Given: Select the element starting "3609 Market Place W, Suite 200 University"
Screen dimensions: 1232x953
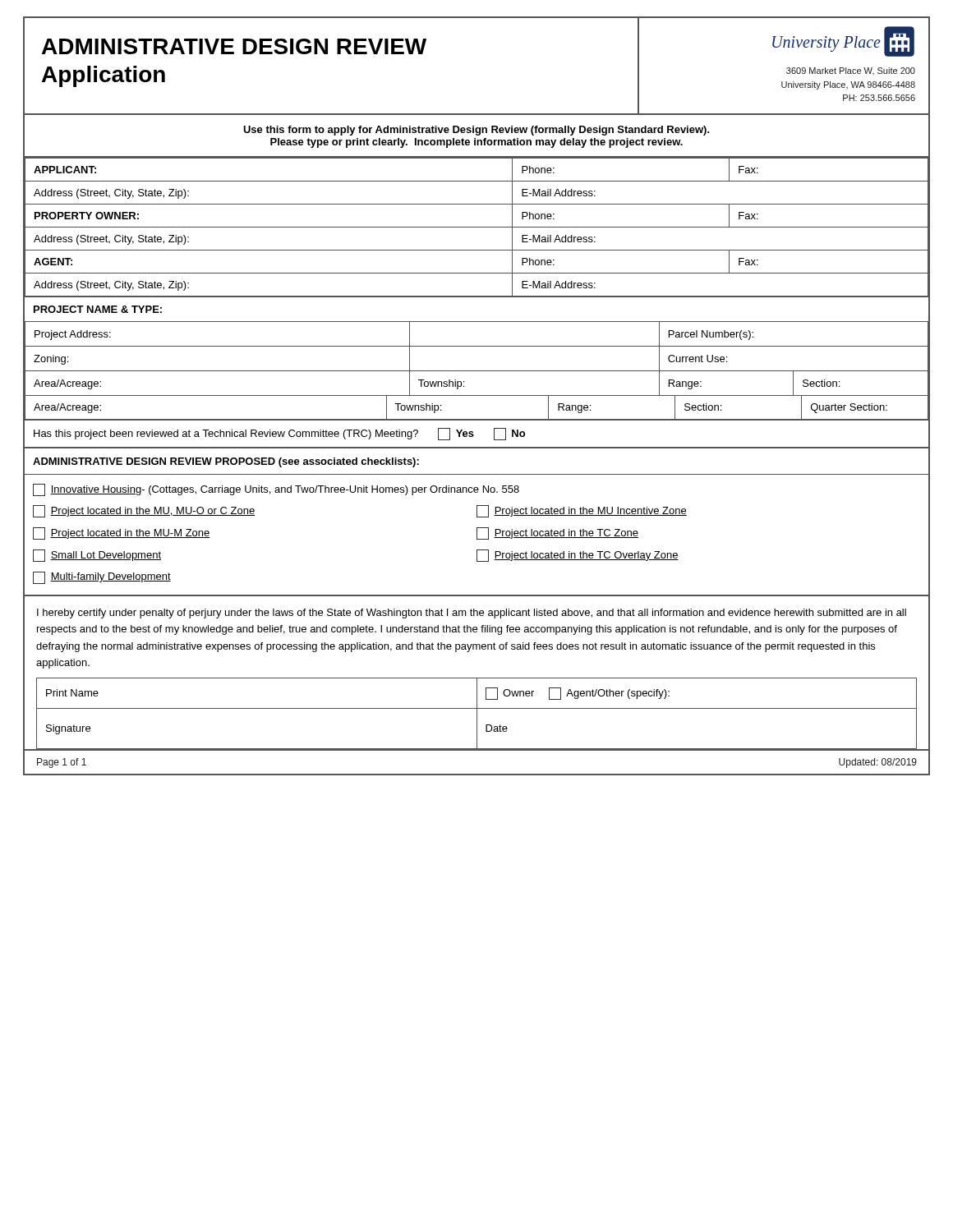Looking at the screenshot, I should coord(848,84).
